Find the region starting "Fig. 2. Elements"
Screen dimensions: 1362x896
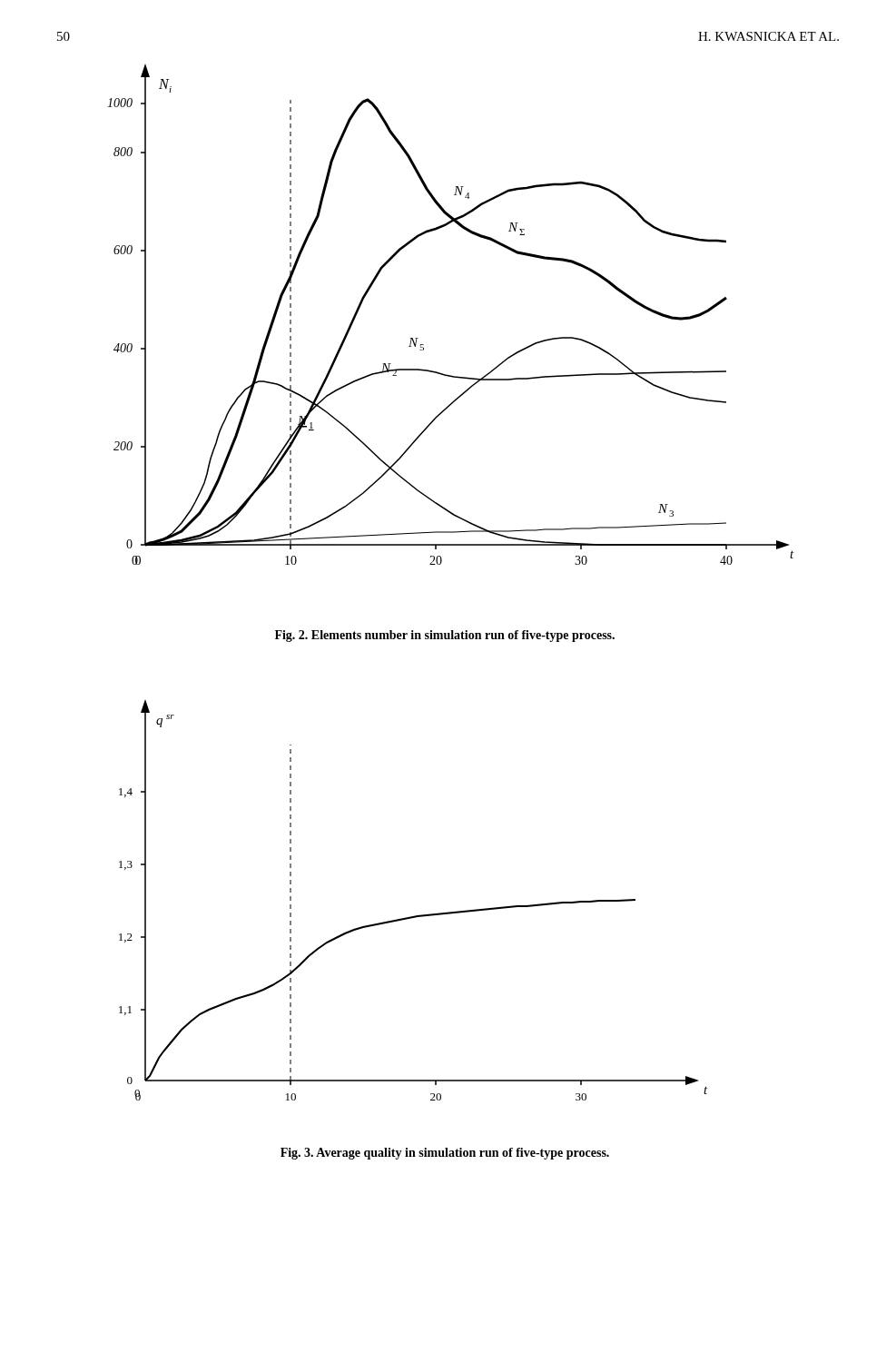[445, 635]
